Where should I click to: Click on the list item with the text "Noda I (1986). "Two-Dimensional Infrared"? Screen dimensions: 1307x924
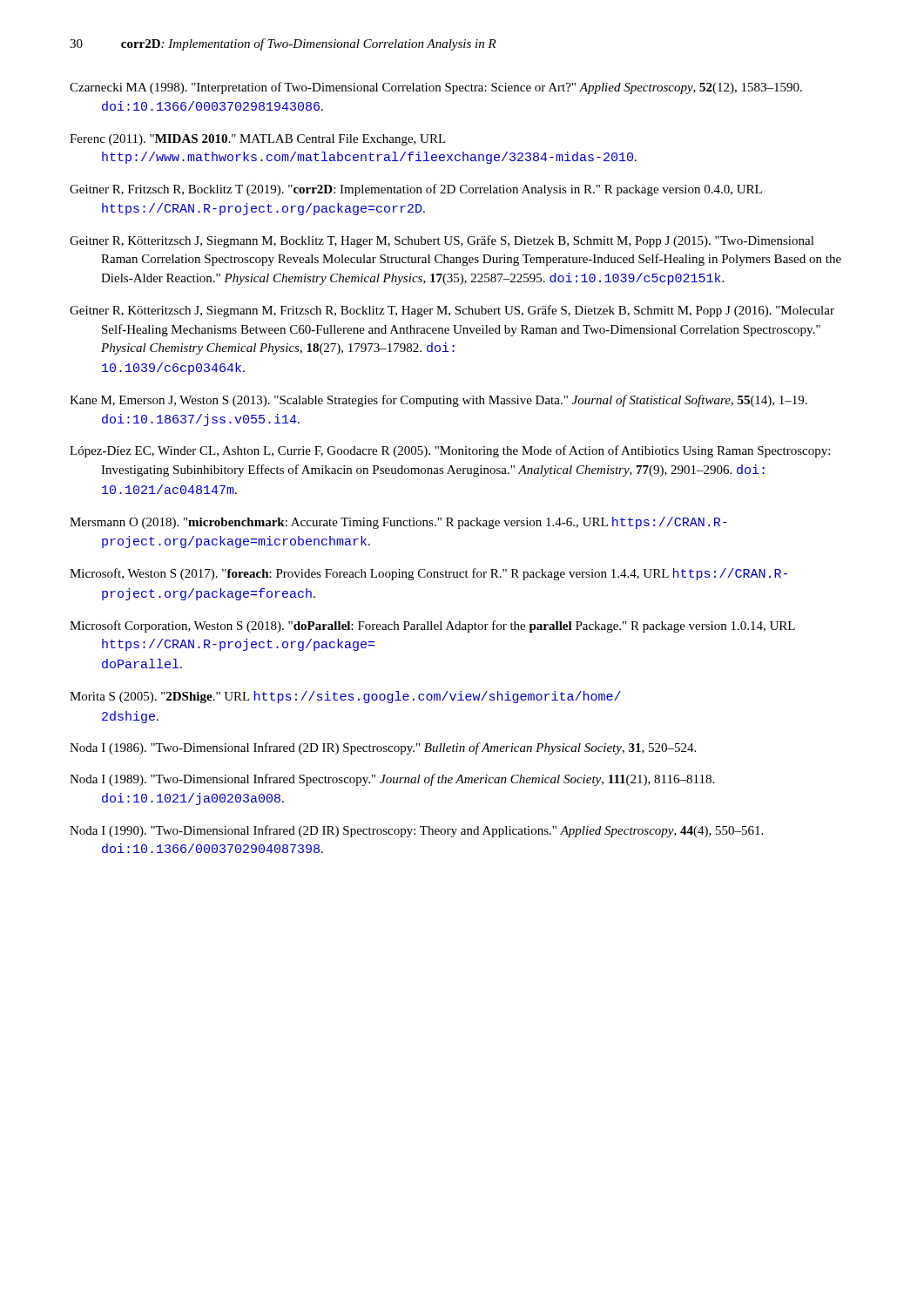(x=383, y=748)
